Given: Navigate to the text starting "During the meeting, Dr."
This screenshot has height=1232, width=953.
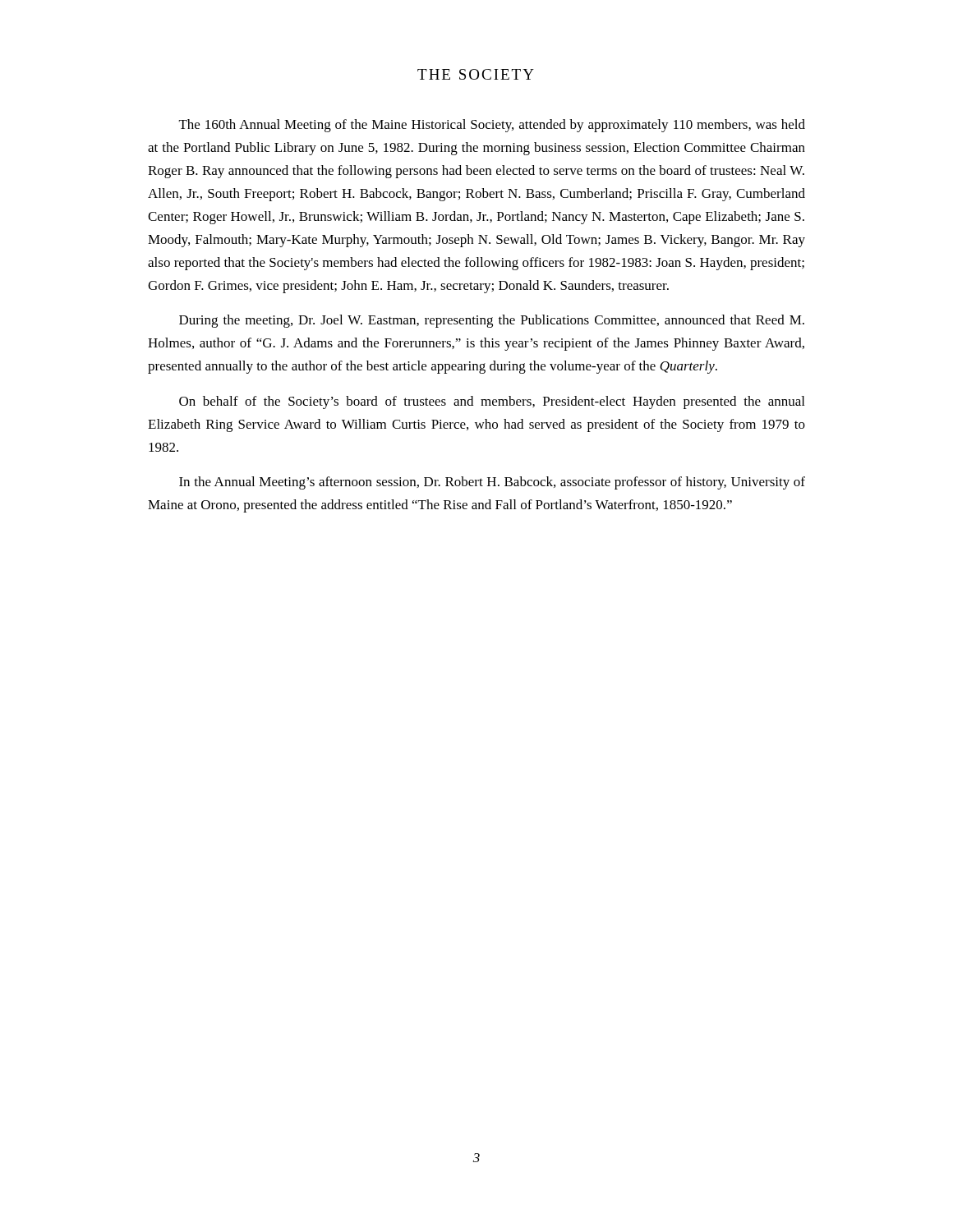Looking at the screenshot, I should pos(476,343).
